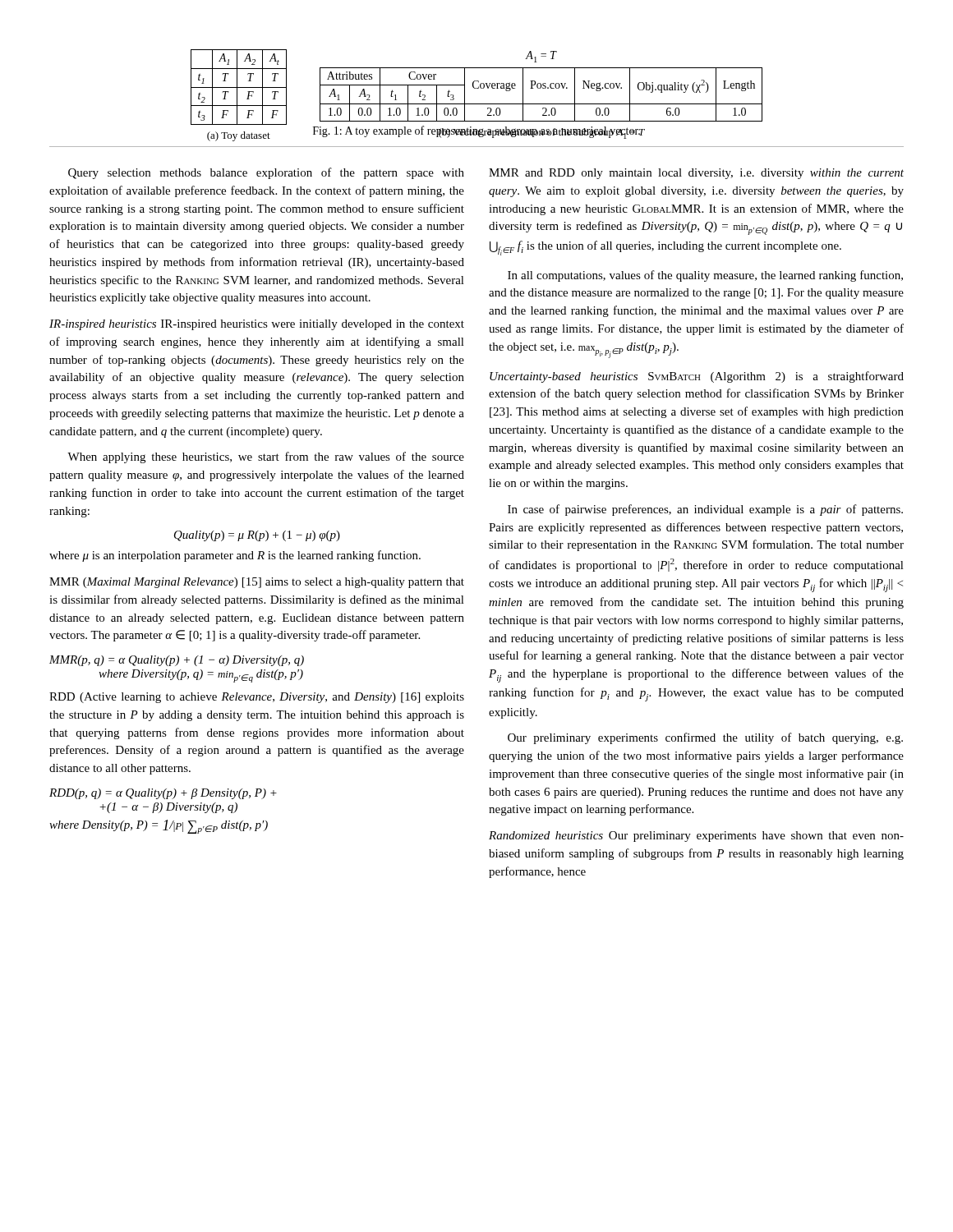Select the text starting "Query selection methods balance exploration of"
The width and height of the screenshot is (953, 1232).
click(x=257, y=236)
